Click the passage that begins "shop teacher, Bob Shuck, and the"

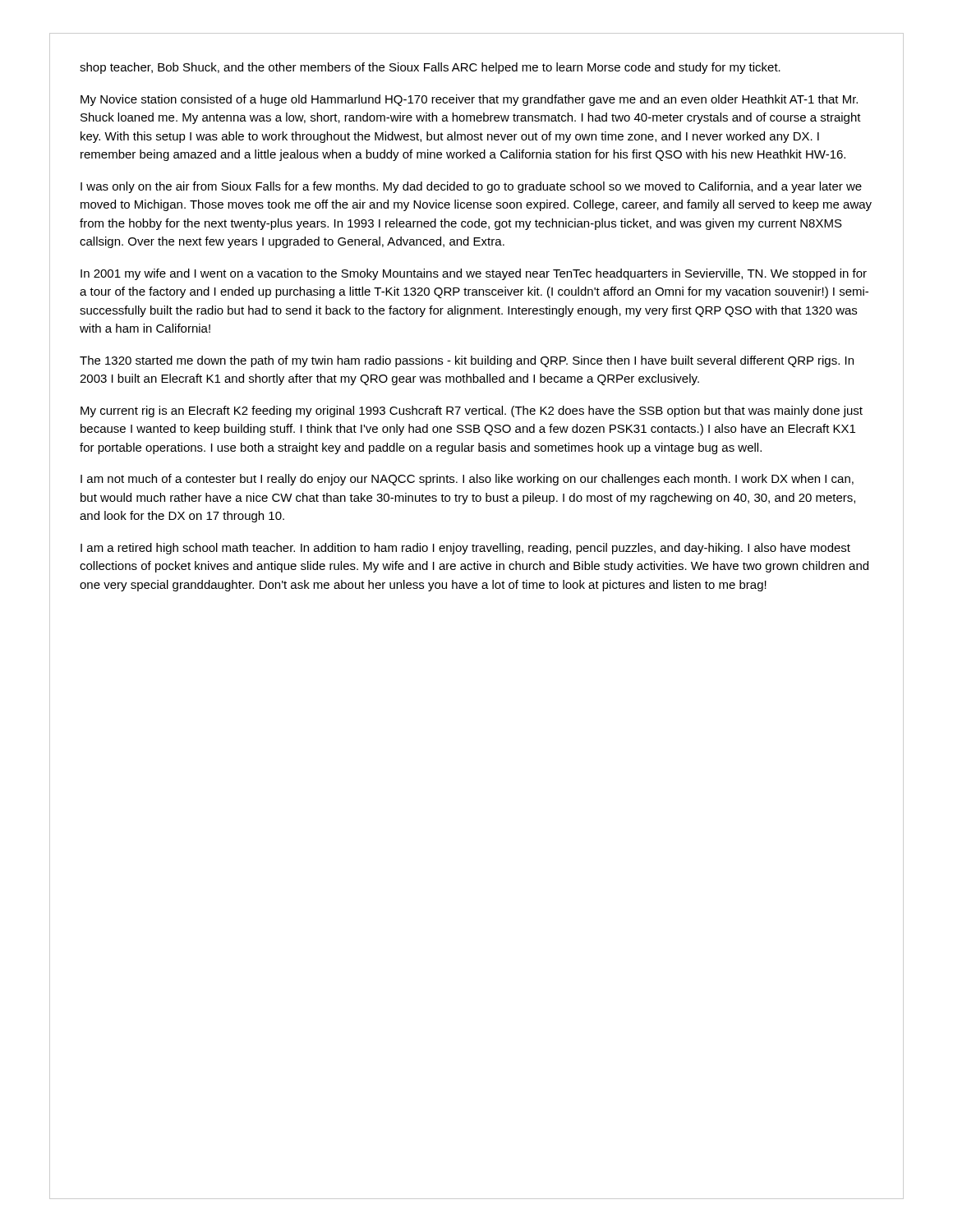[430, 67]
